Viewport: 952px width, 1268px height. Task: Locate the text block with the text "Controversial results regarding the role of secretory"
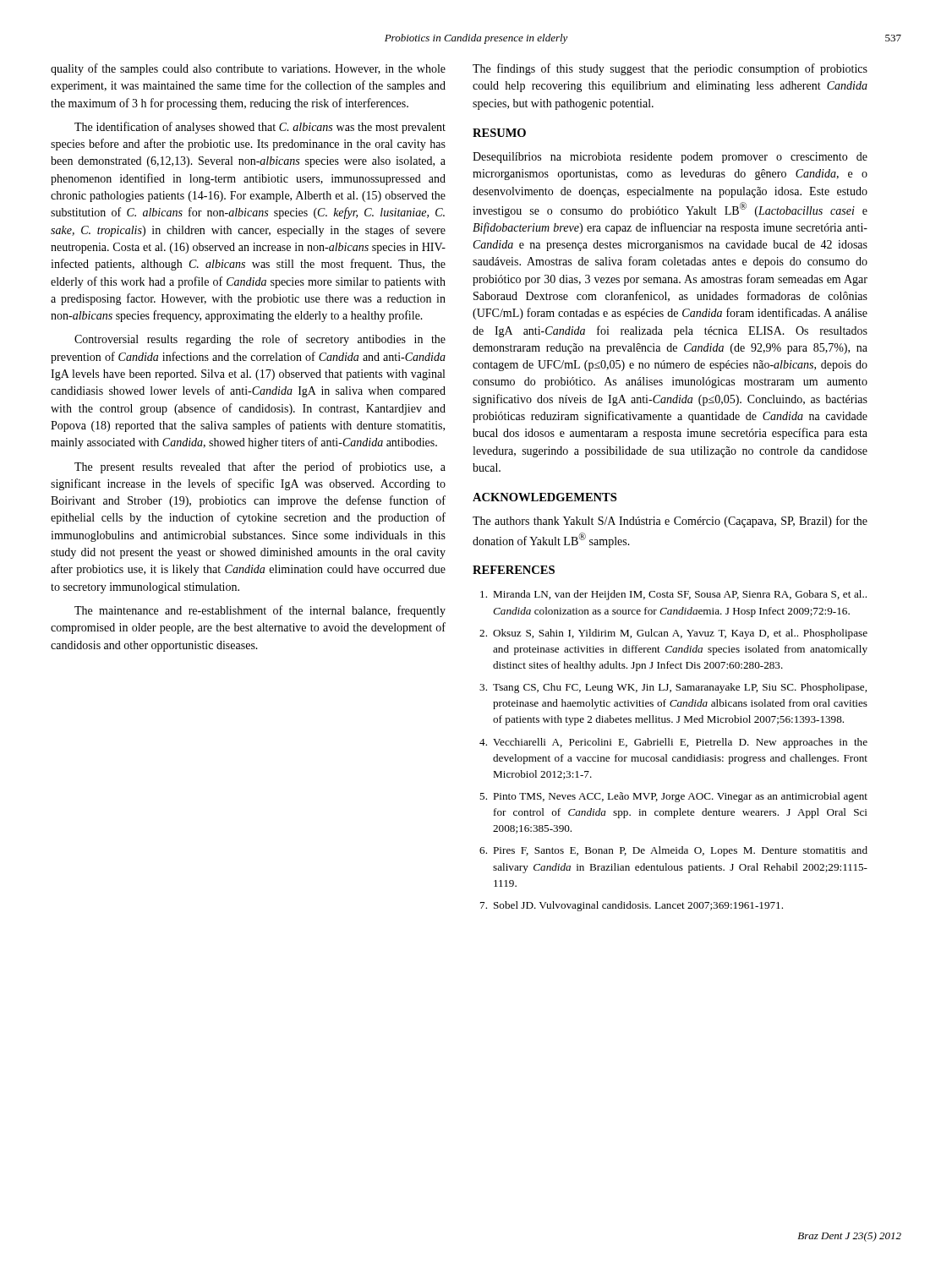(248, 392)
